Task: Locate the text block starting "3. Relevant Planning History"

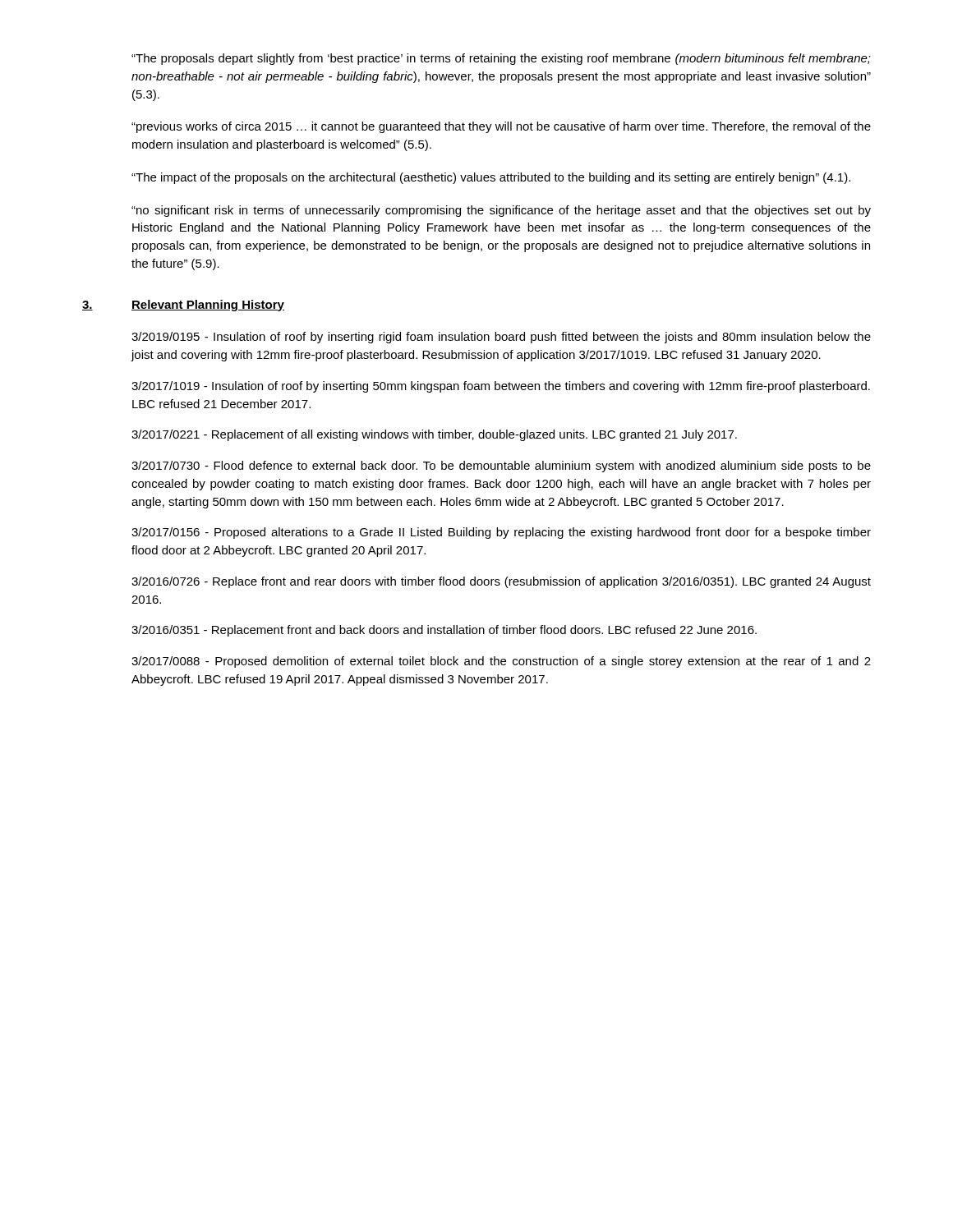Action: tap(183, 304)
